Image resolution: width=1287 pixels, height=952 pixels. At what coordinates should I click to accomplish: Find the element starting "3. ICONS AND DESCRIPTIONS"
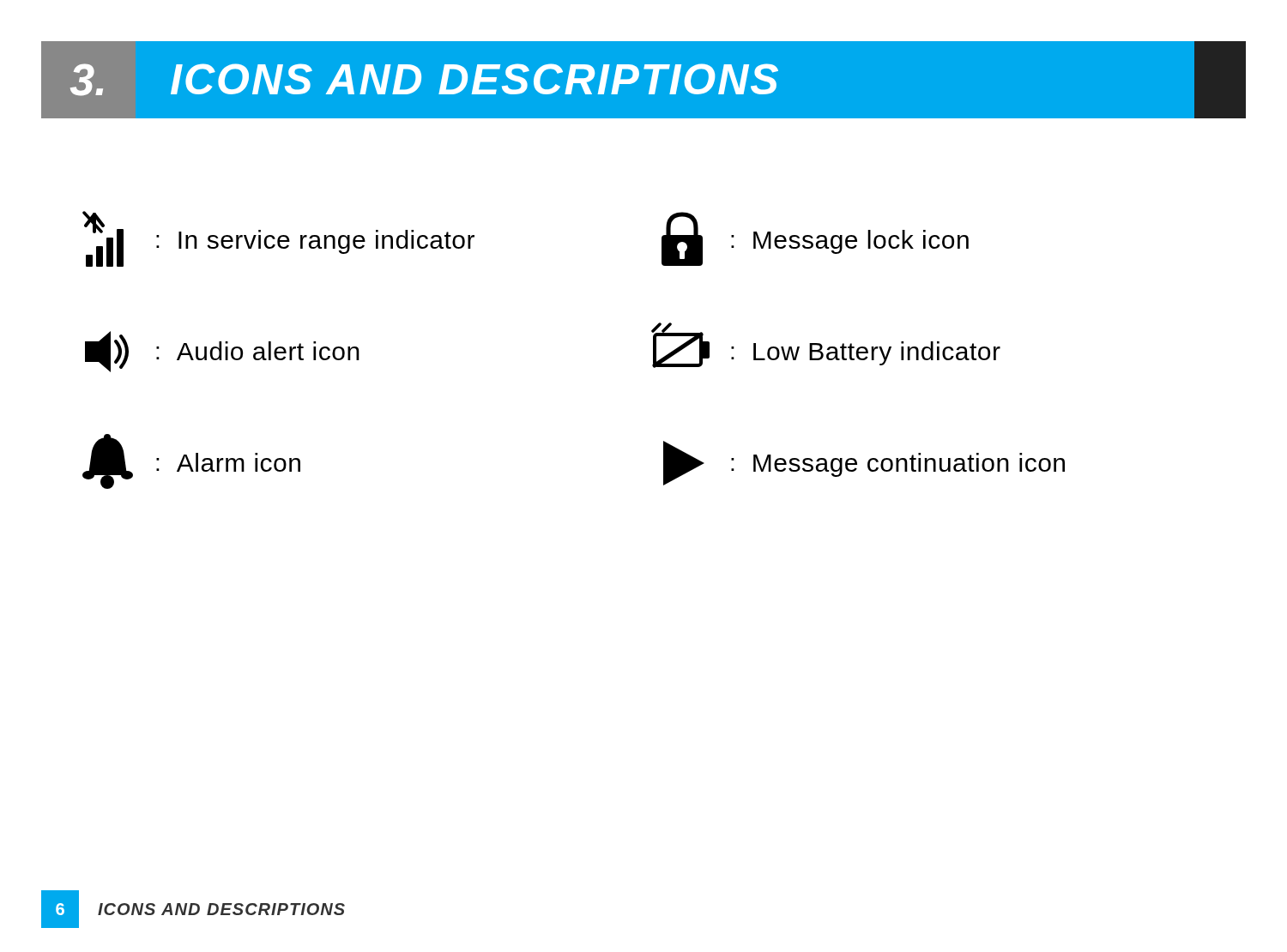pyautogui.click(x=411, y=80)
